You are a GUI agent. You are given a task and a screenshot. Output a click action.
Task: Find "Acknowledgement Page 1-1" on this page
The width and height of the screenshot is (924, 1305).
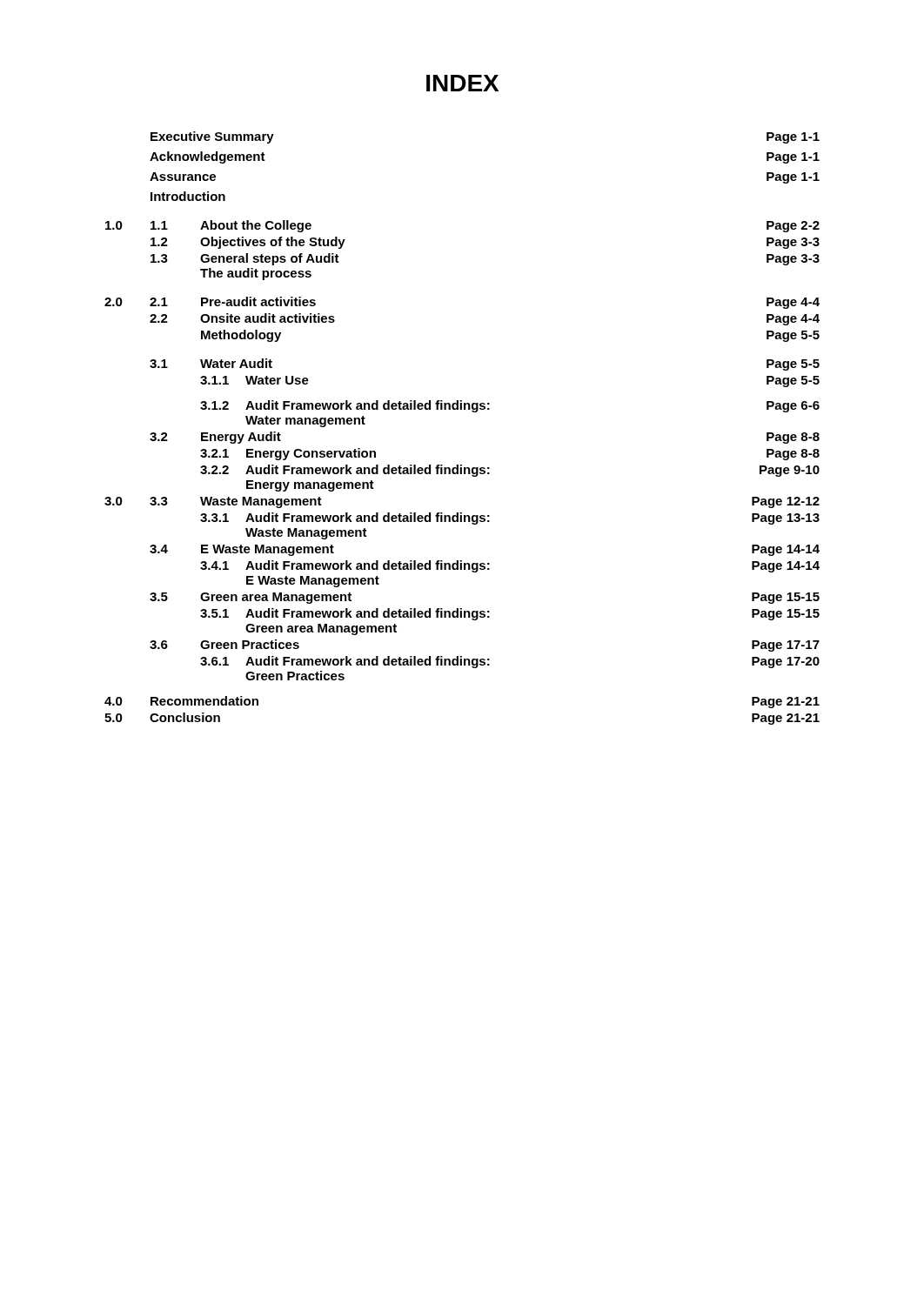[x=210, y=157]
